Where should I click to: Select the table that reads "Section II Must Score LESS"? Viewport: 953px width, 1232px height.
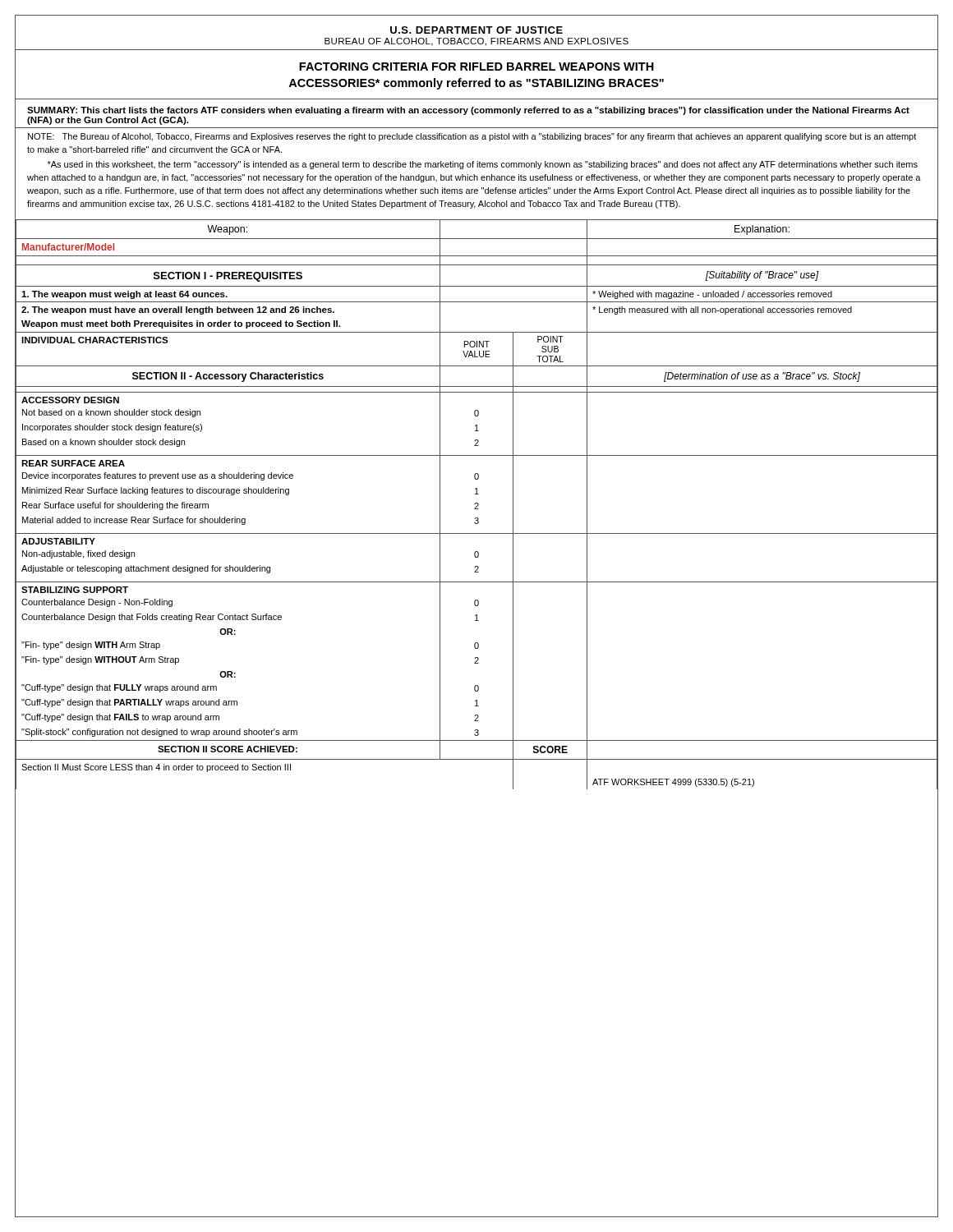click(x=476, y=504)
